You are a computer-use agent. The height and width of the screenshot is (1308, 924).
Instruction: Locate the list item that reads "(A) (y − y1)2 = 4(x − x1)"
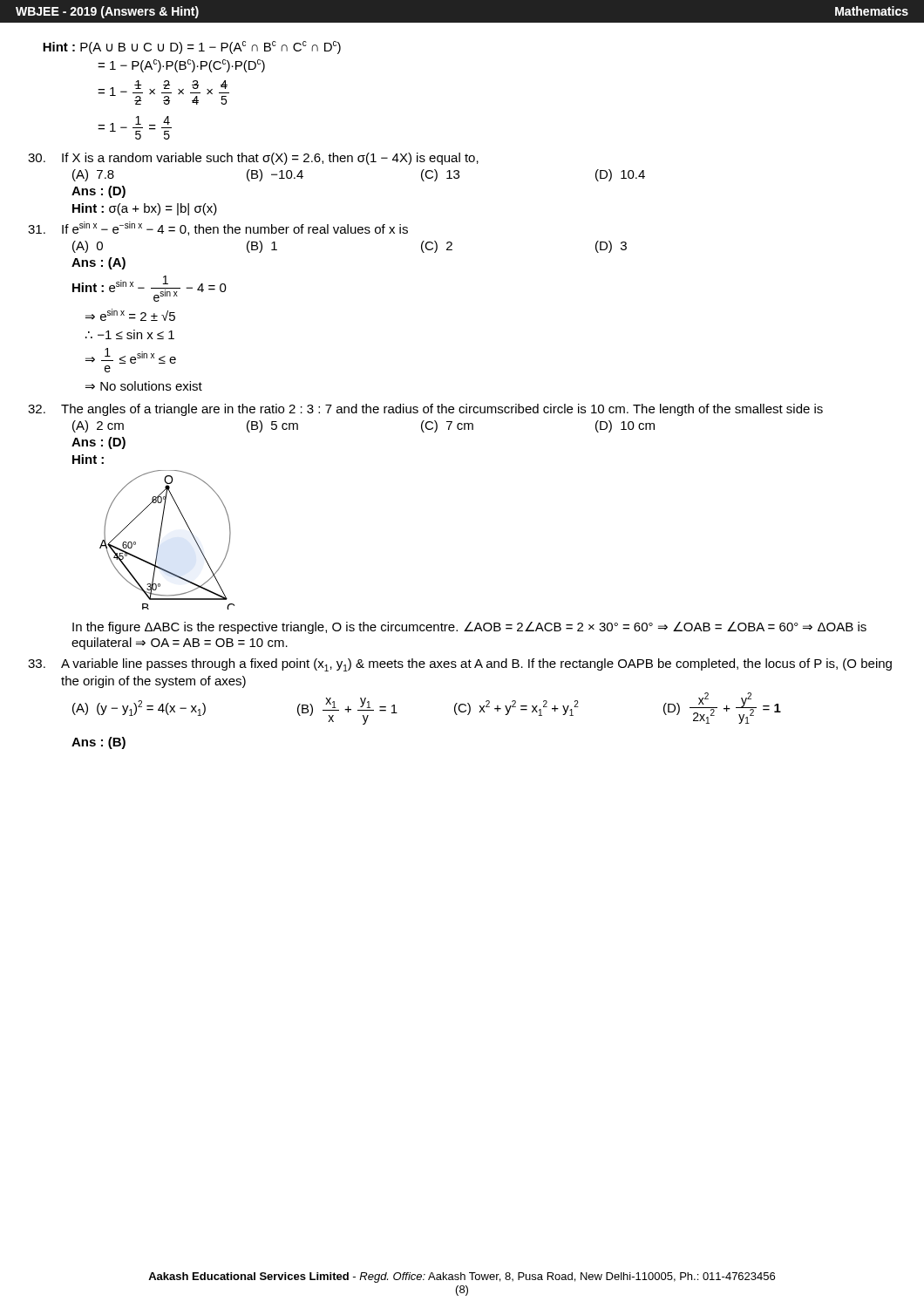pyautogui.click(x=130, y=709)
